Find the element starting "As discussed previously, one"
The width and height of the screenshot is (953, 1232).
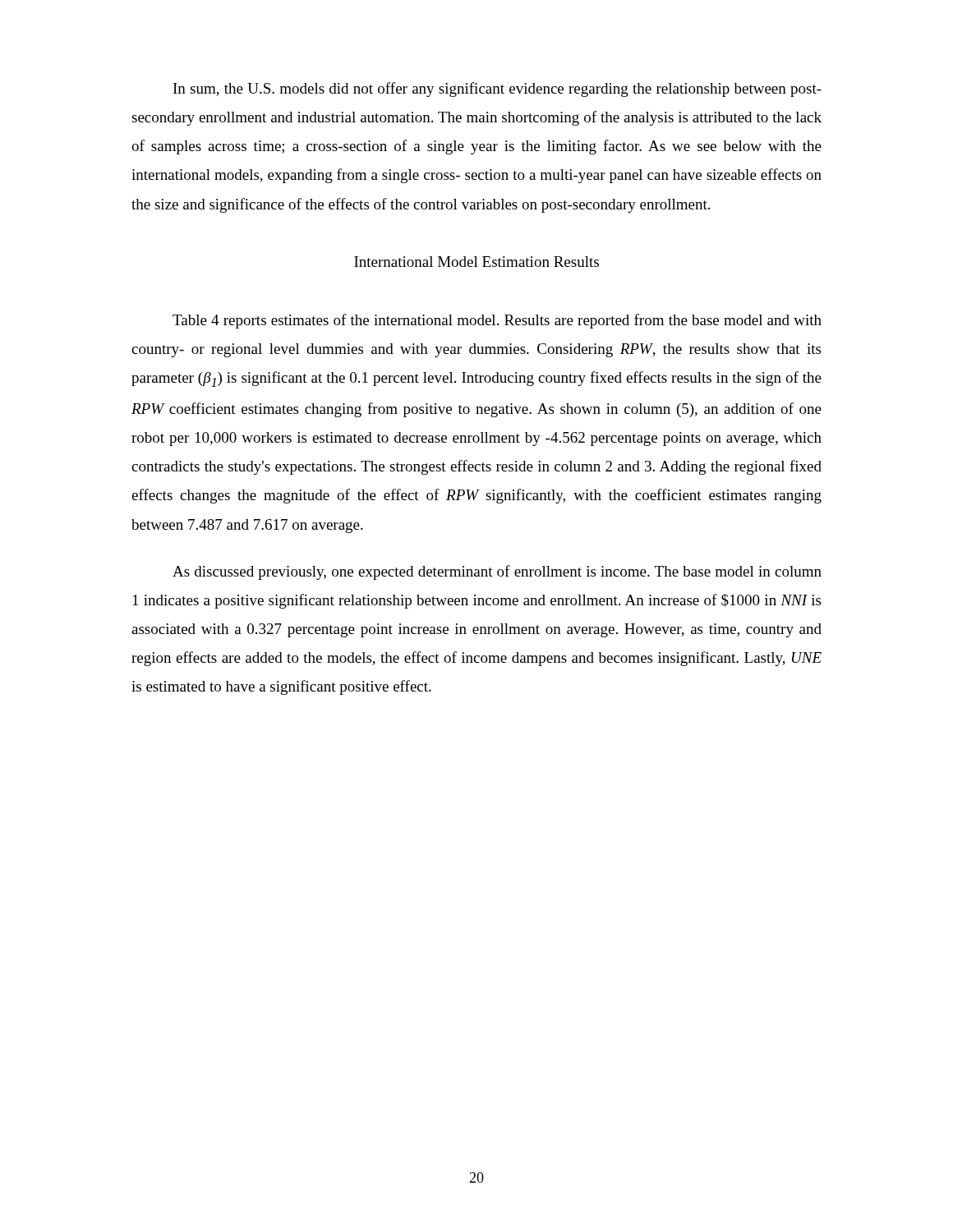point(476,629)
